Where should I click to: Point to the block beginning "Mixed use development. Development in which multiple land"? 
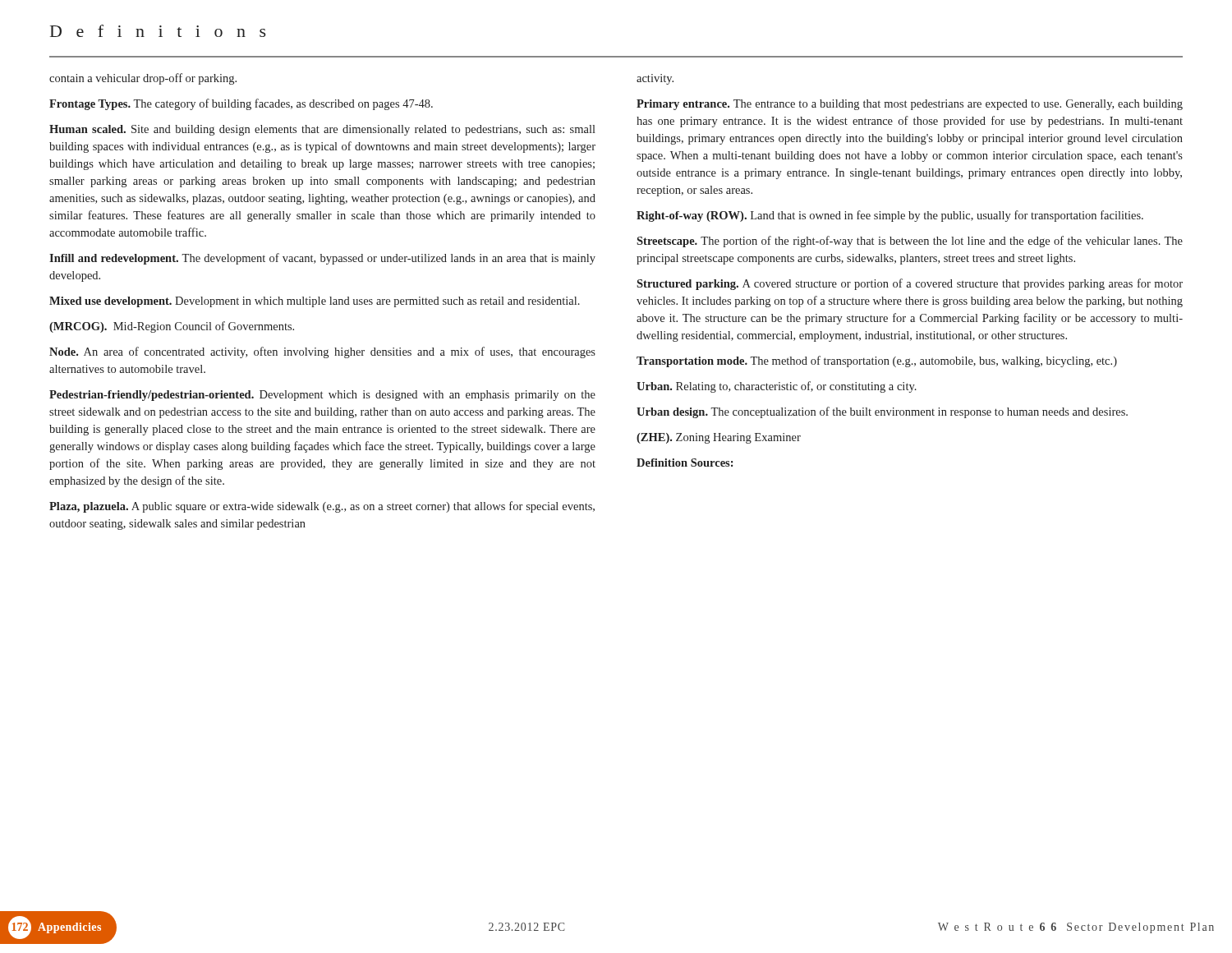coord(322,301)
